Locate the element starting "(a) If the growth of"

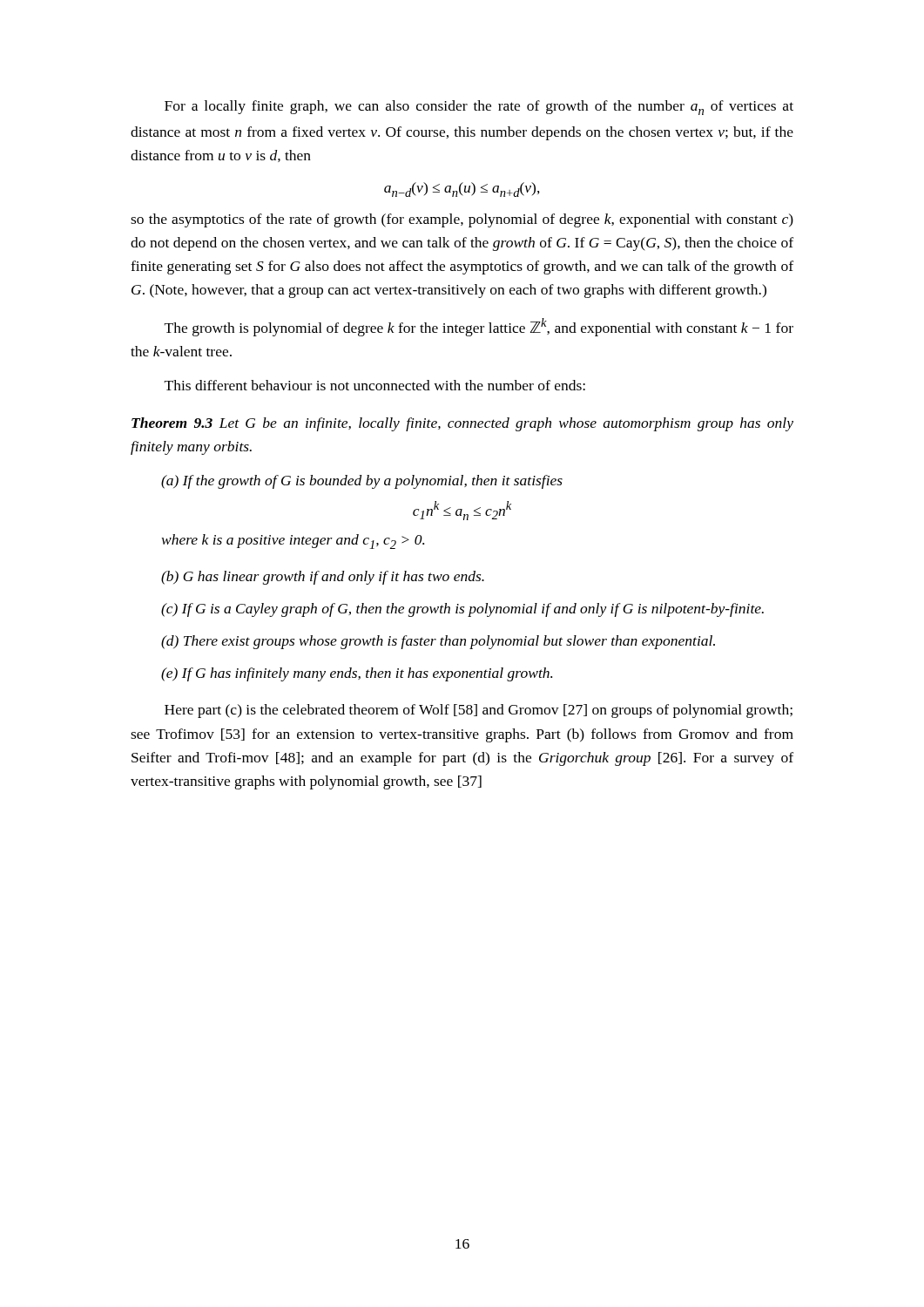tap(477, 481)
